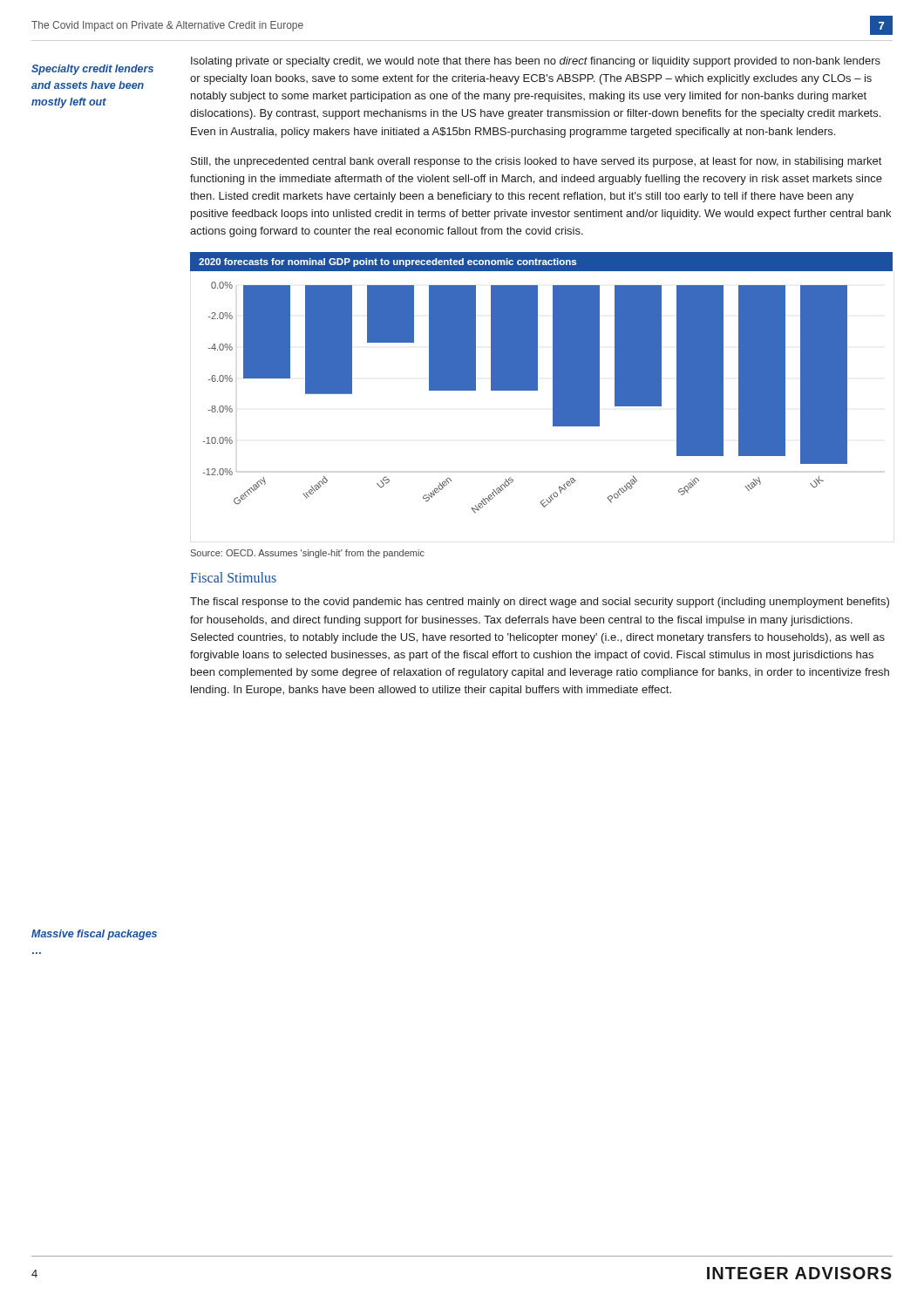Find "Massive fiscal packages …" on this page
Viewport: 924px width, 1308px height.
tap(94, 942)
